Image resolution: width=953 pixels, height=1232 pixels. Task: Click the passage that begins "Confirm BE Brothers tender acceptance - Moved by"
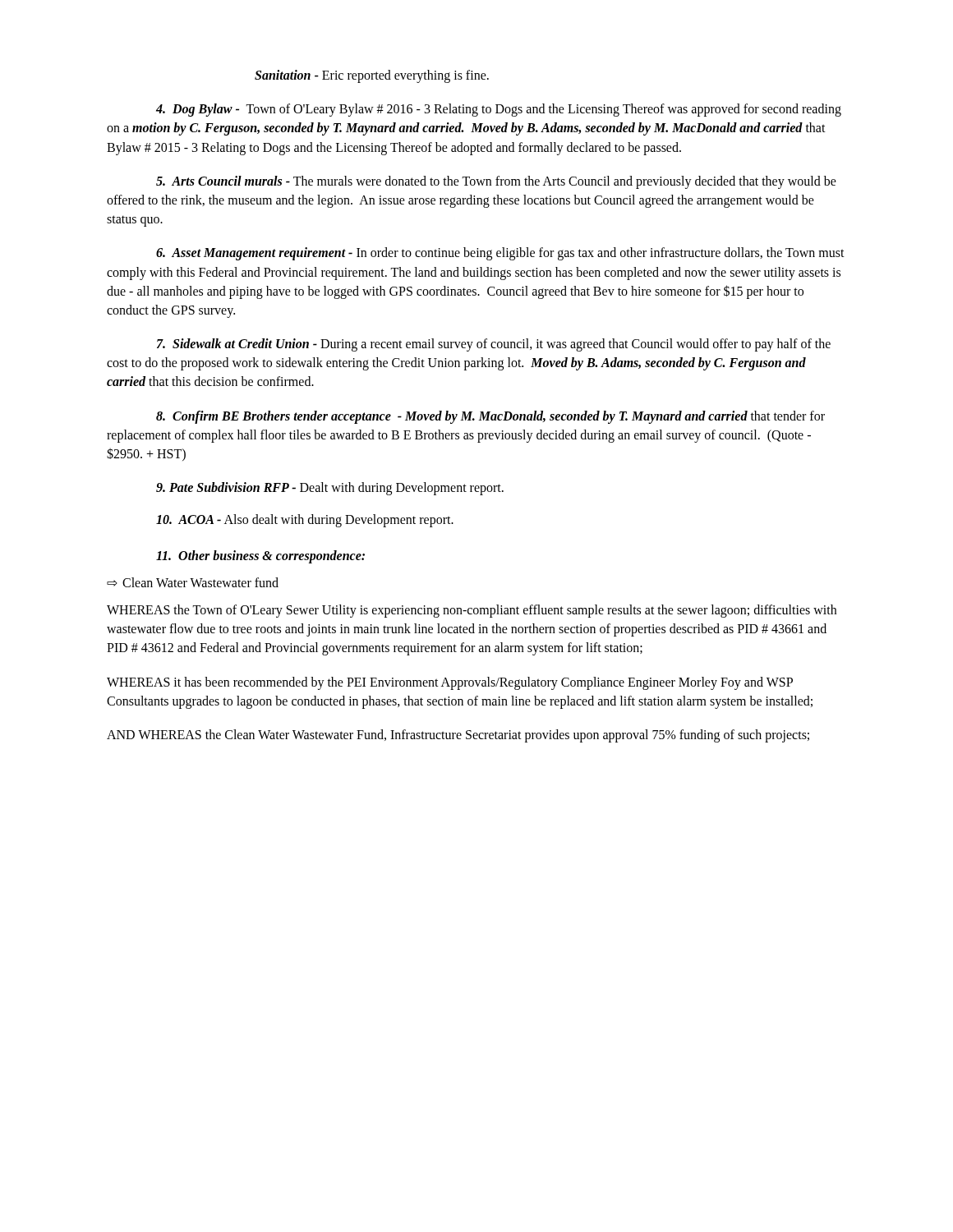pyautogui.click(x=466, y=435)
